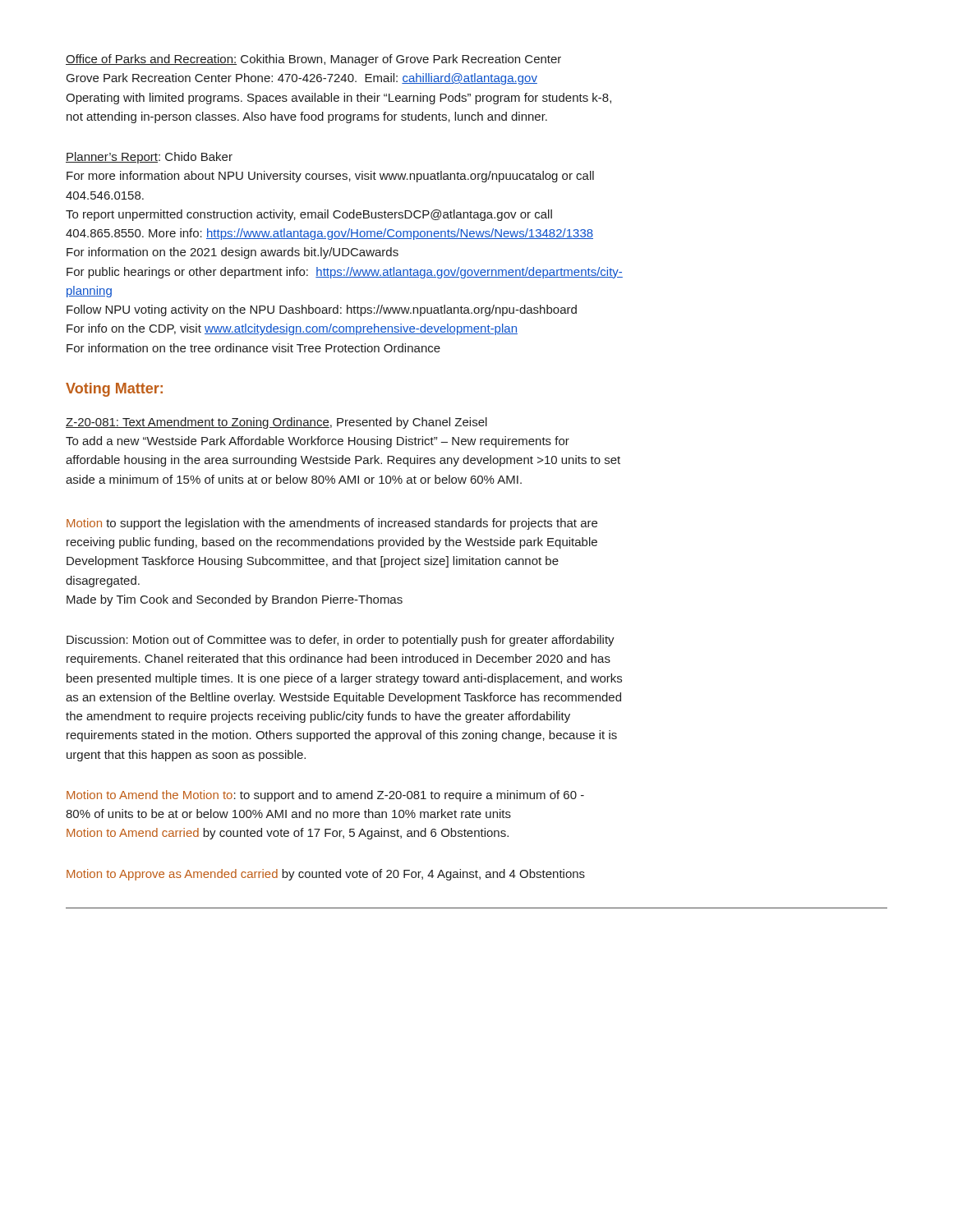Find the text block that says "Motion to support"
953x1232 pixels.
(x=476, y=561)
